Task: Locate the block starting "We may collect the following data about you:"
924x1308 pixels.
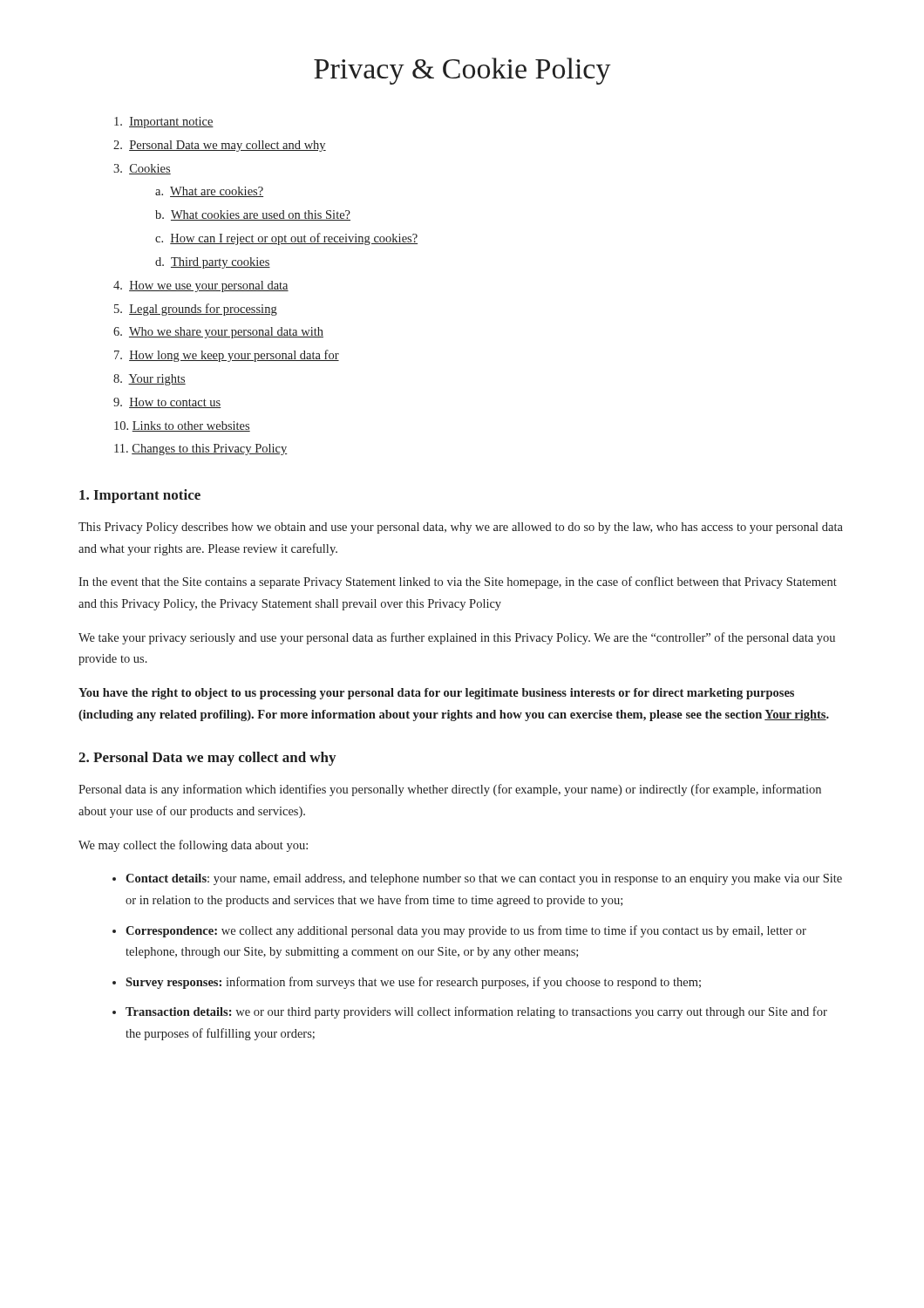Action: pos(193,846)
